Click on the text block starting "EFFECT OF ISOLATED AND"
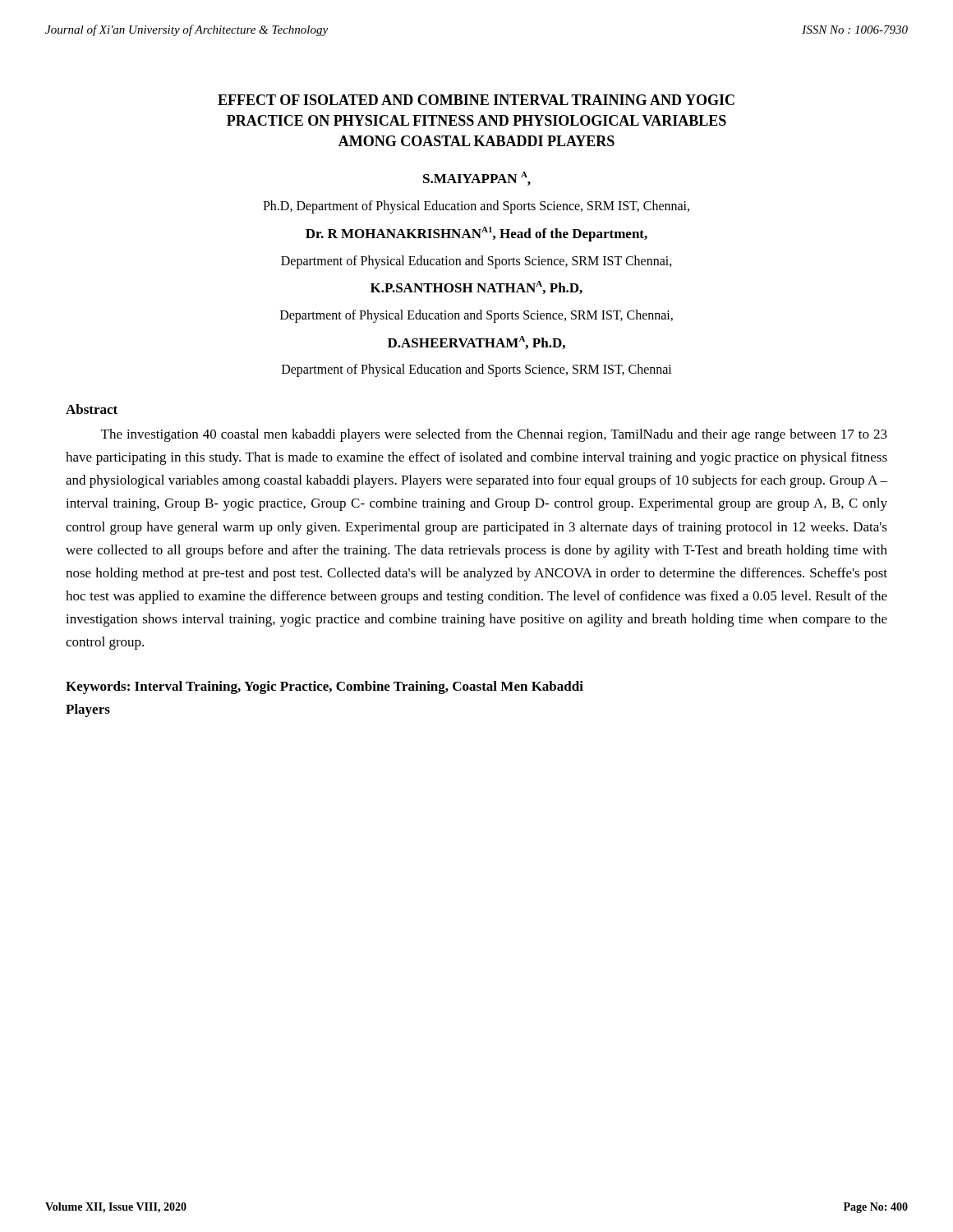This screenshot has height=1232, width=953. [x=476, y=121]
